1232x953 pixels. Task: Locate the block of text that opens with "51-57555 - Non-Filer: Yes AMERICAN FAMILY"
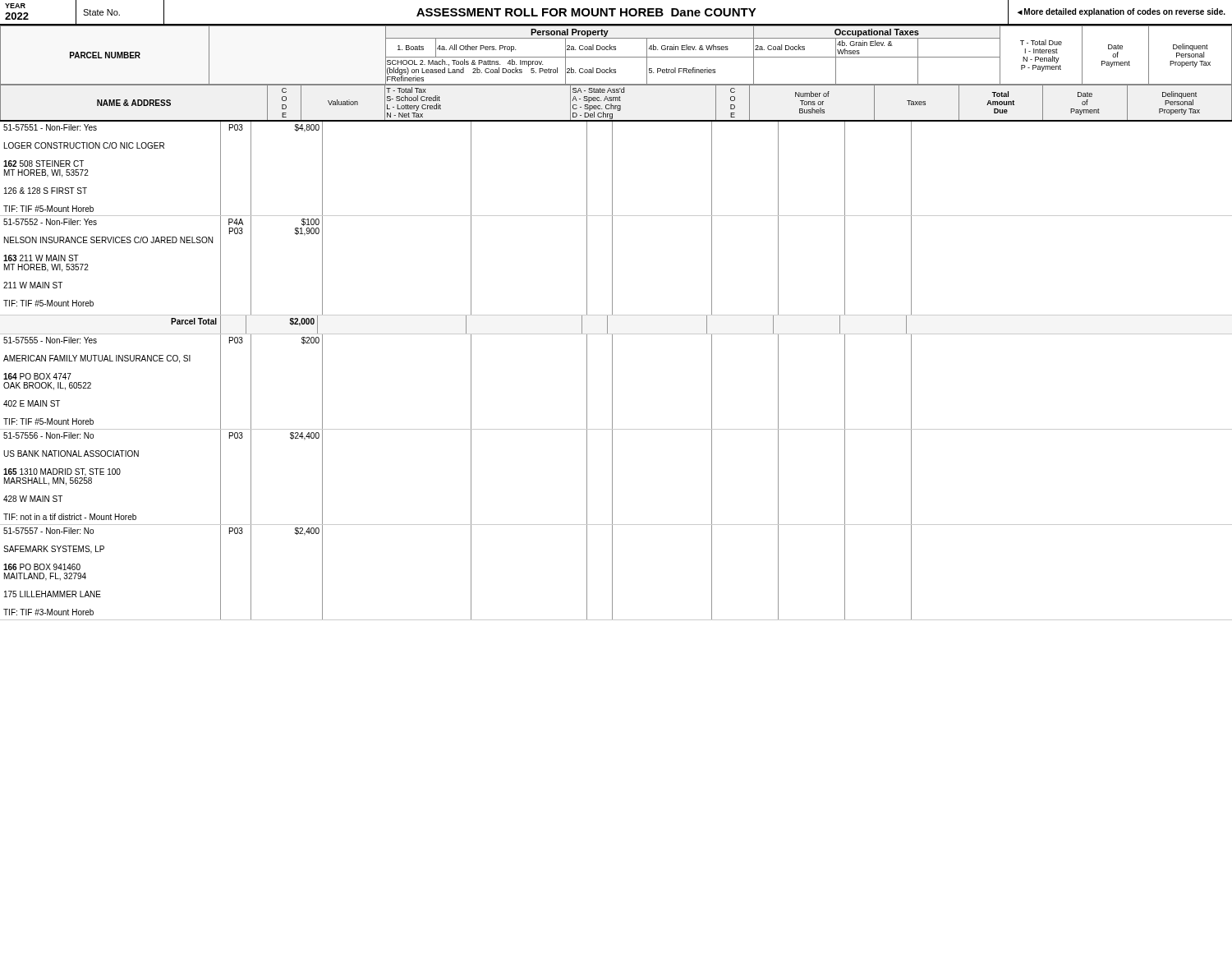tap(497, 382)
